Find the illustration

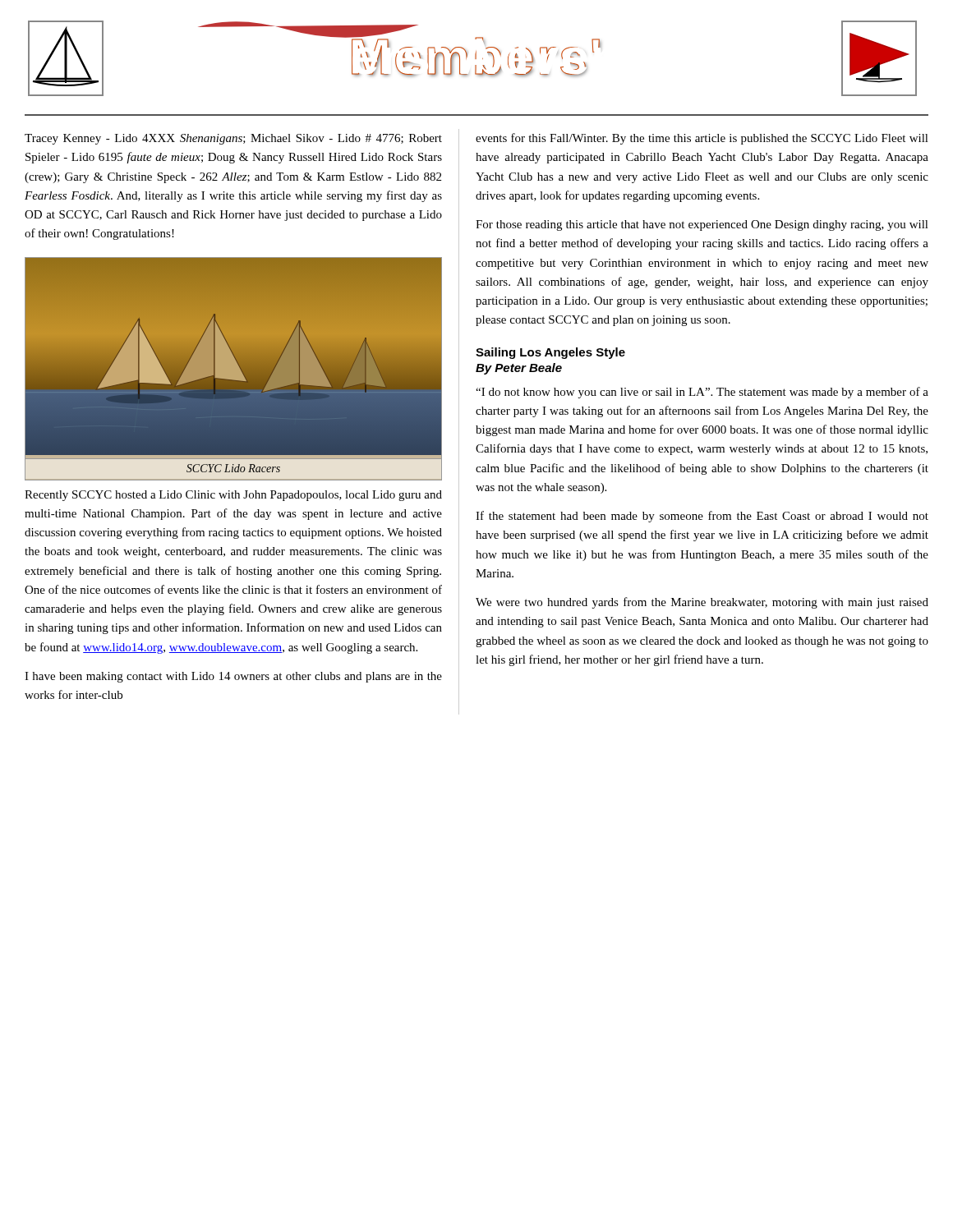(476, 60)
